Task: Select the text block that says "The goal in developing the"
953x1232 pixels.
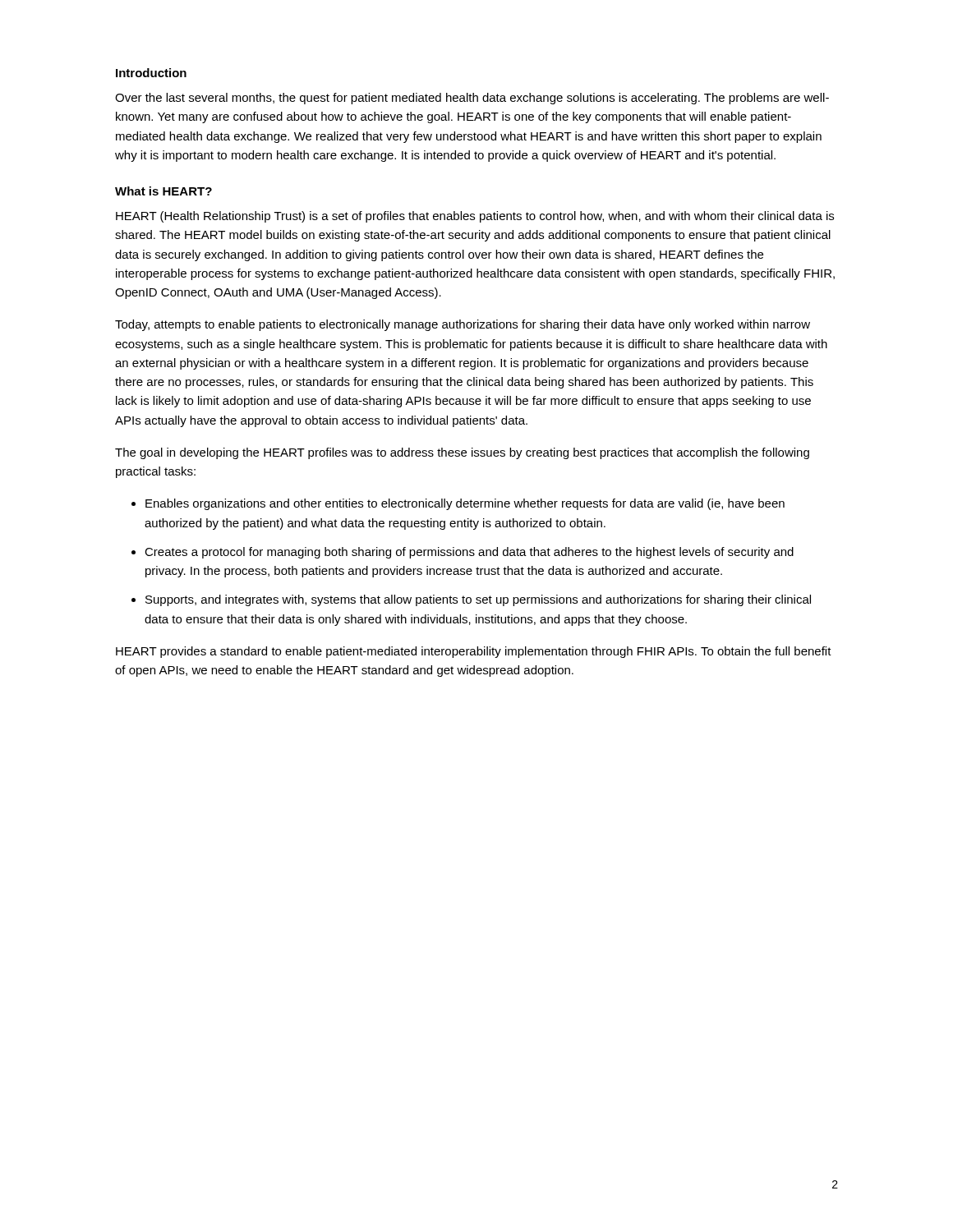Action: [x=462, y=462]
